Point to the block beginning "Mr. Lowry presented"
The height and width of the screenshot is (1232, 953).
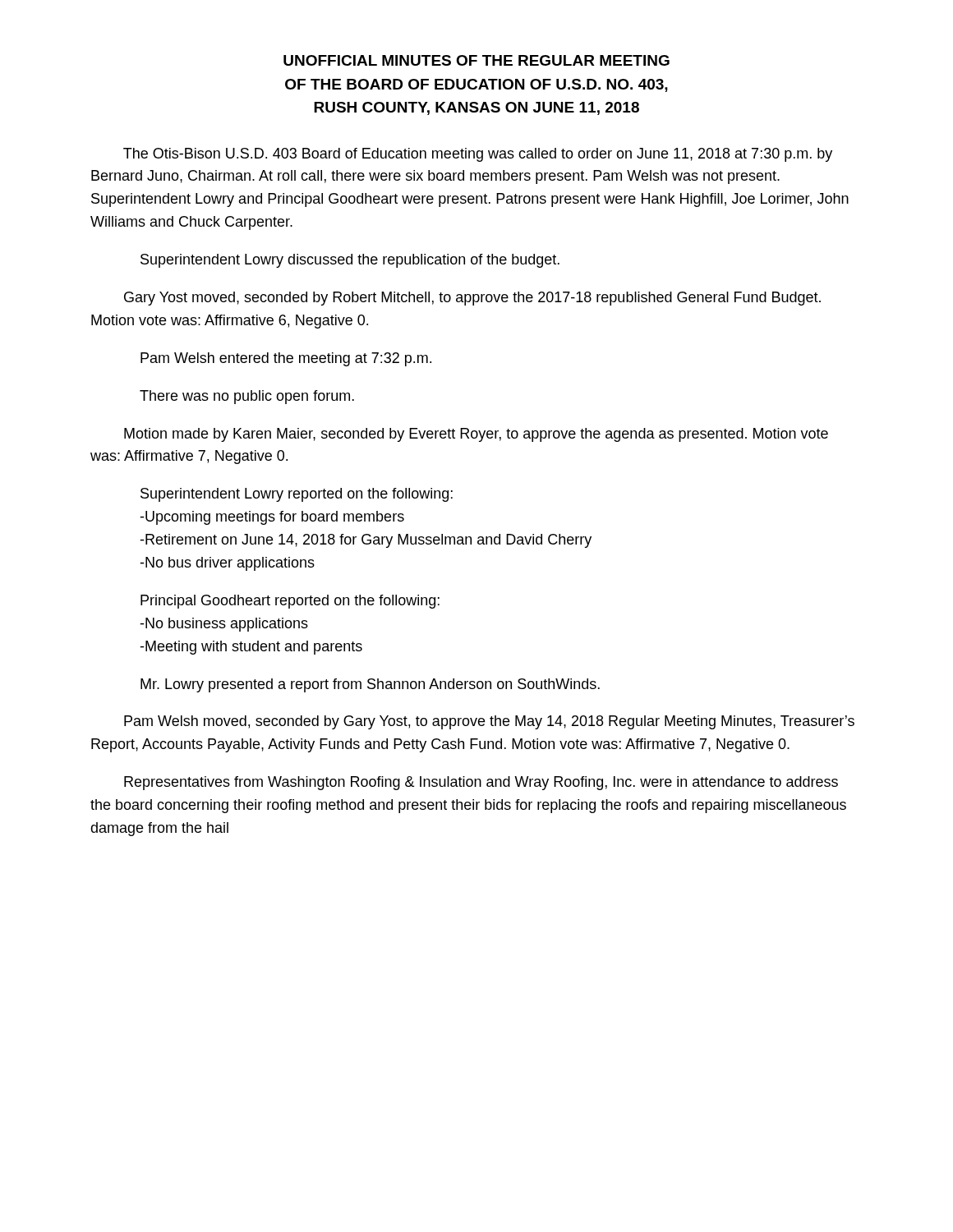[370, 684]
